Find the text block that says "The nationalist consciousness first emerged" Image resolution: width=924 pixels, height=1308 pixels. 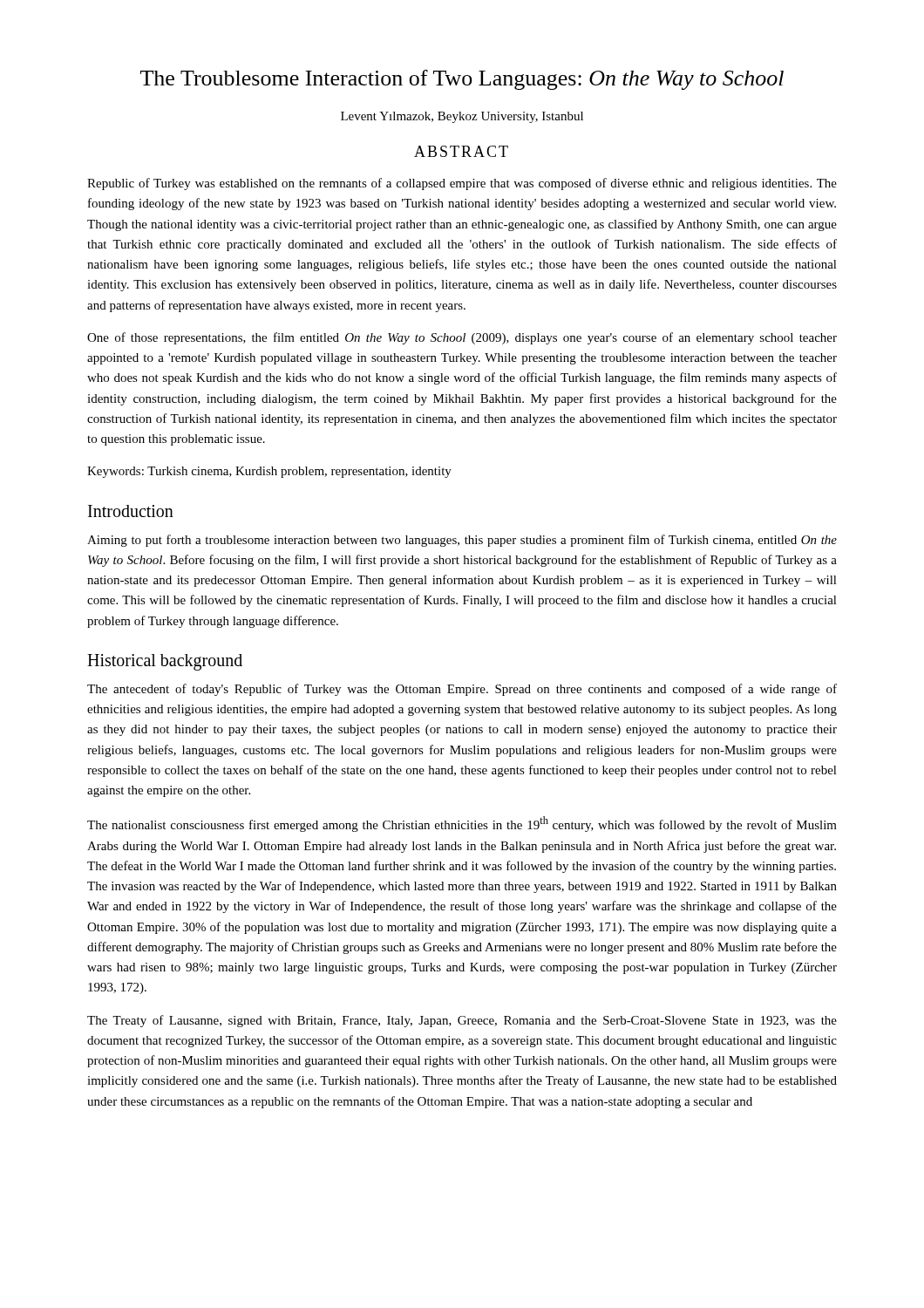pos(462,905)
